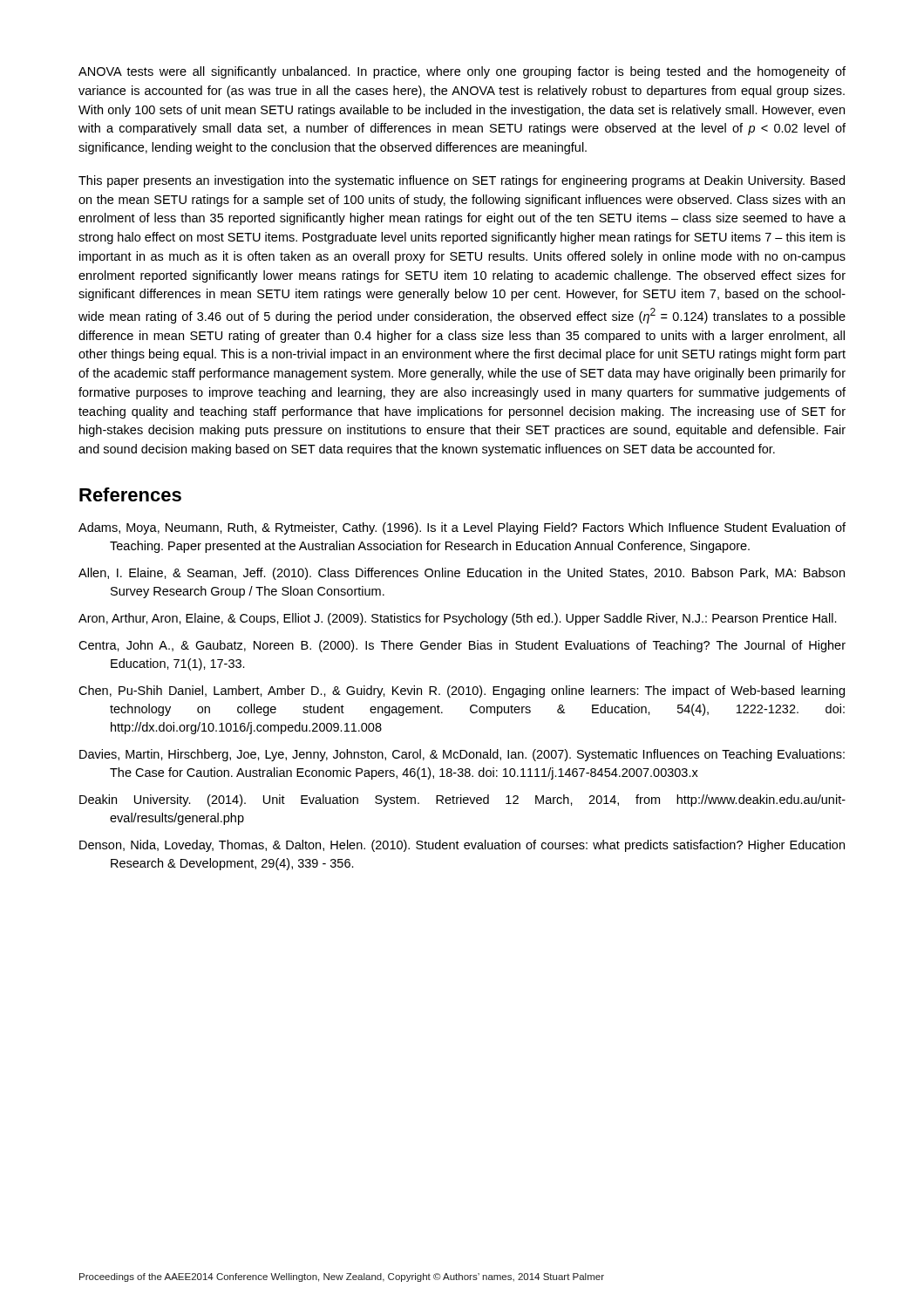Locate the block starting "Denson, Nida, Loveday, Thomas, & Dalton,"
Screen dimensions: 1308x924
(x=462, y=854)
